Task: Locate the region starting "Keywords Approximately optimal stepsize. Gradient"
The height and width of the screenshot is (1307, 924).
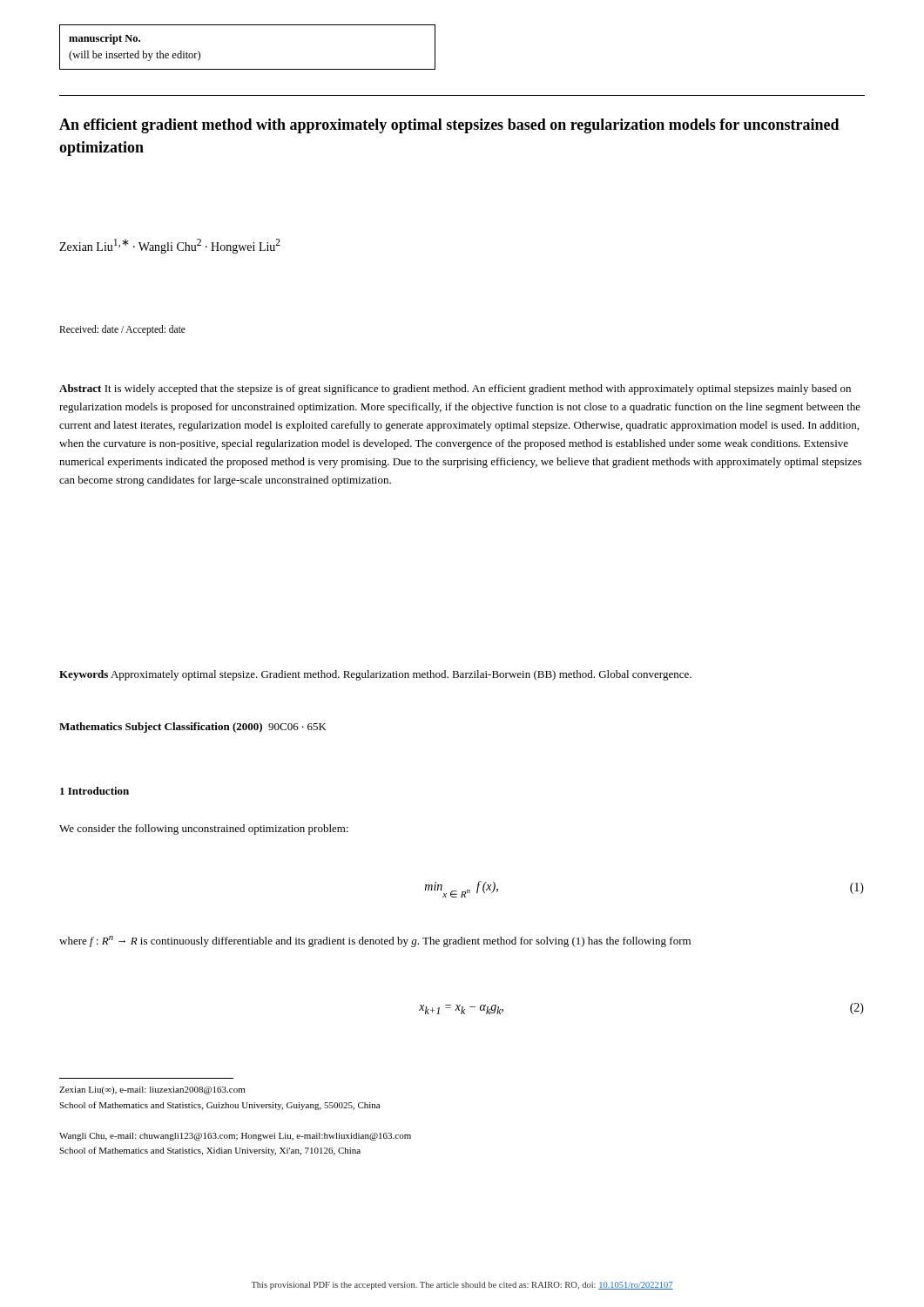Action: [x=376, y=674]
